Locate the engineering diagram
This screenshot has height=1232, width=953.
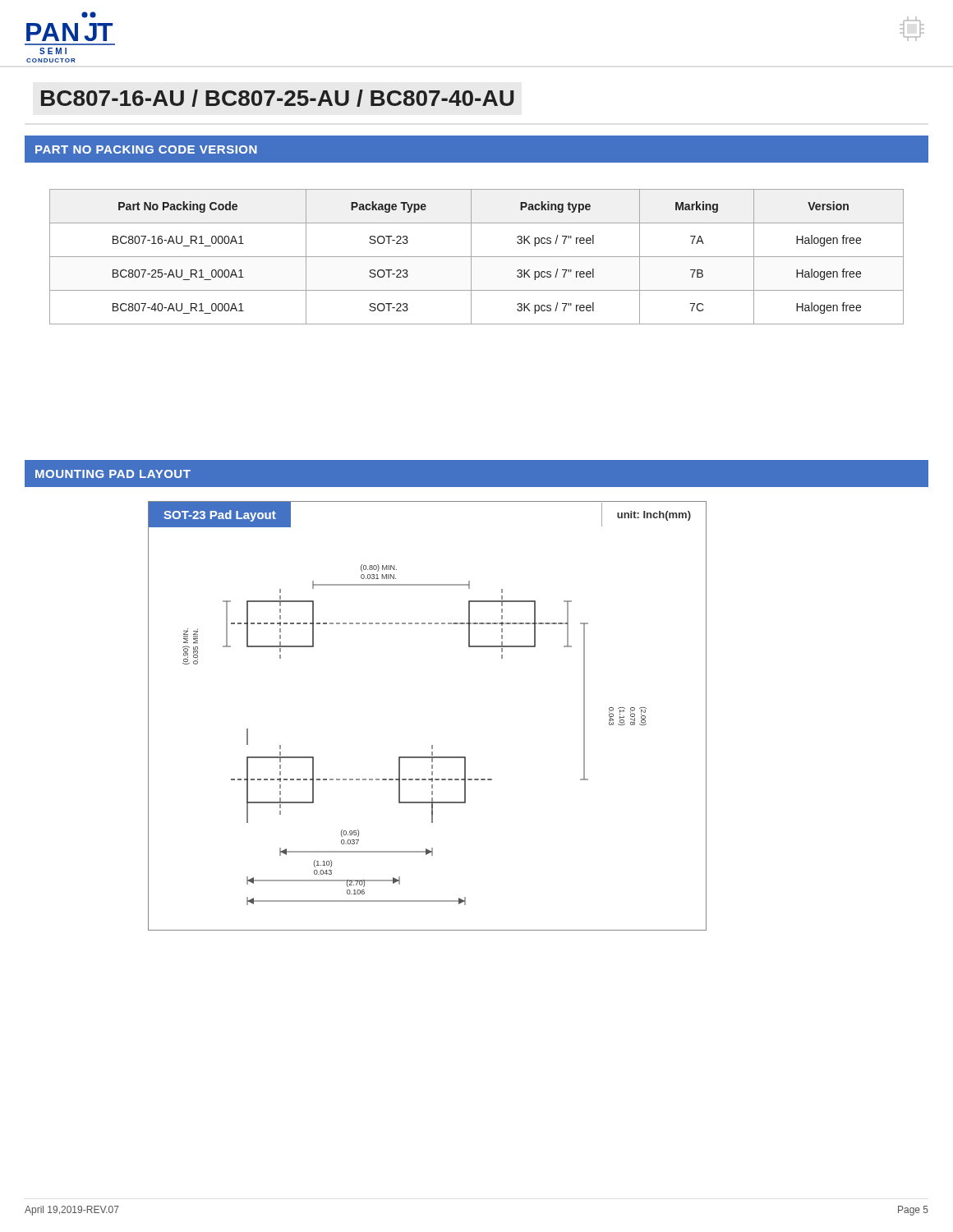coord(427,716)
